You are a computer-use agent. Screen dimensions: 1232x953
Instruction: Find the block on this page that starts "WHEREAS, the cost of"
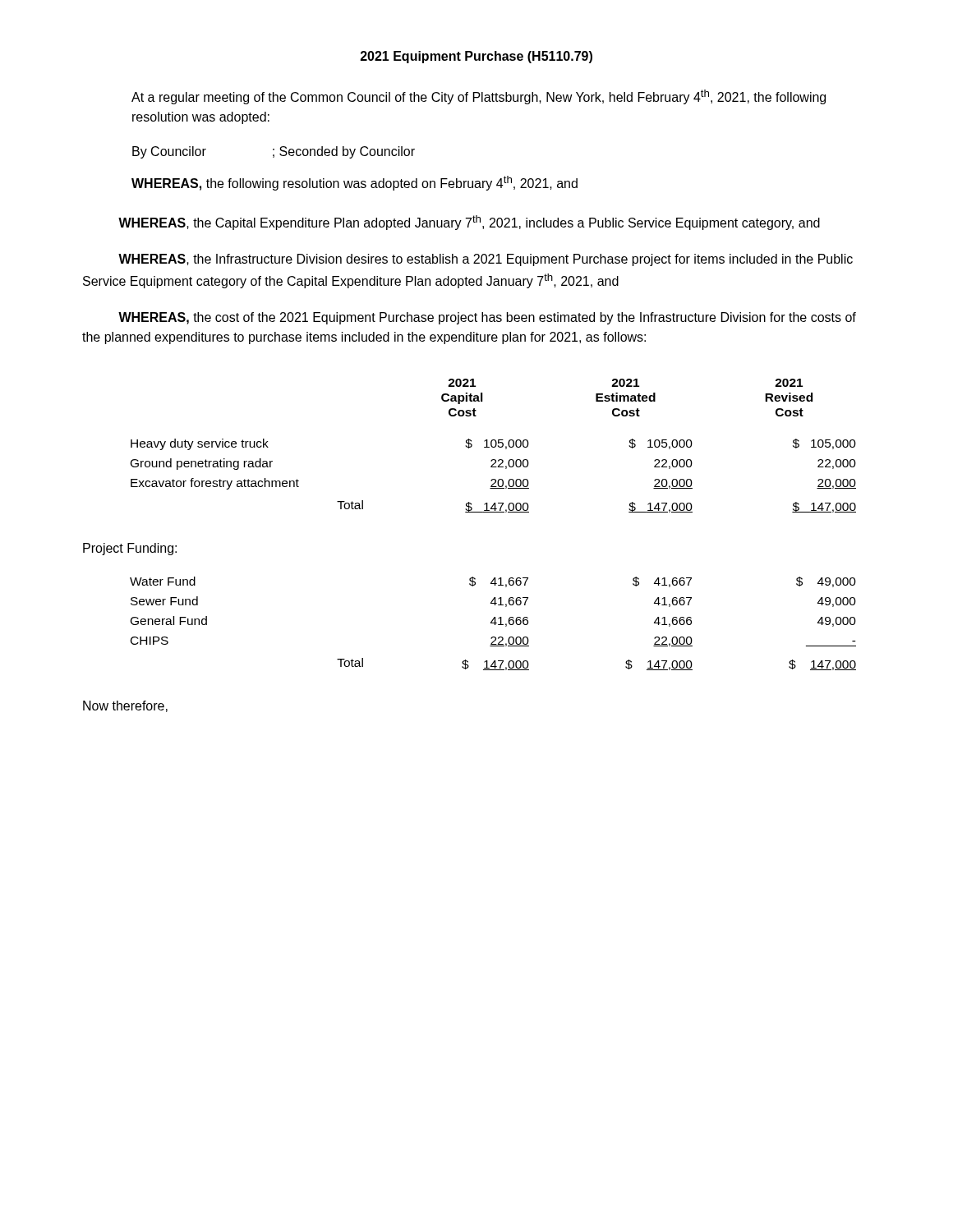coord(469,328)
